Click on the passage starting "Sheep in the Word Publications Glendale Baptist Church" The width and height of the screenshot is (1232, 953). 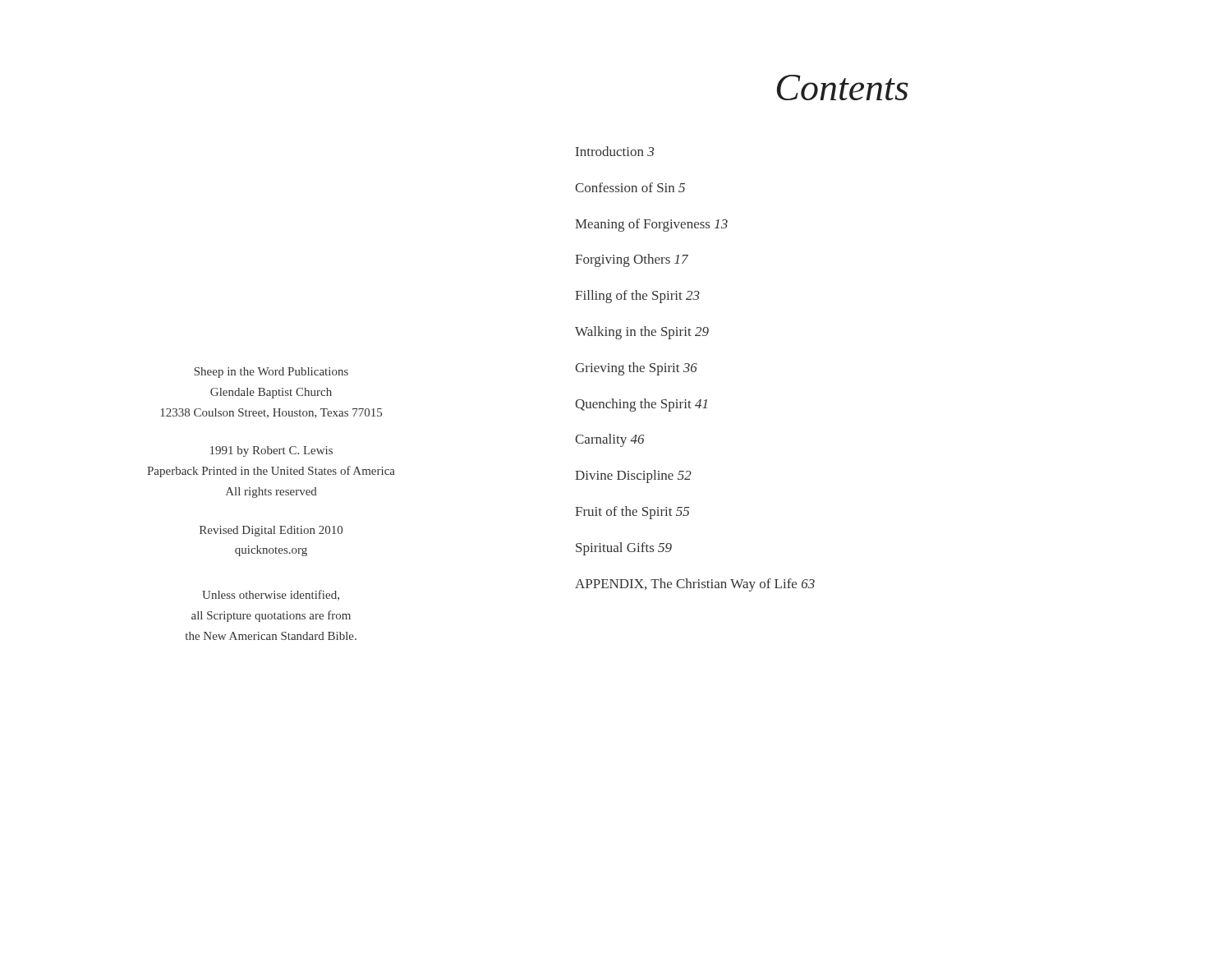pyautogui.click(x=271, y=392)
